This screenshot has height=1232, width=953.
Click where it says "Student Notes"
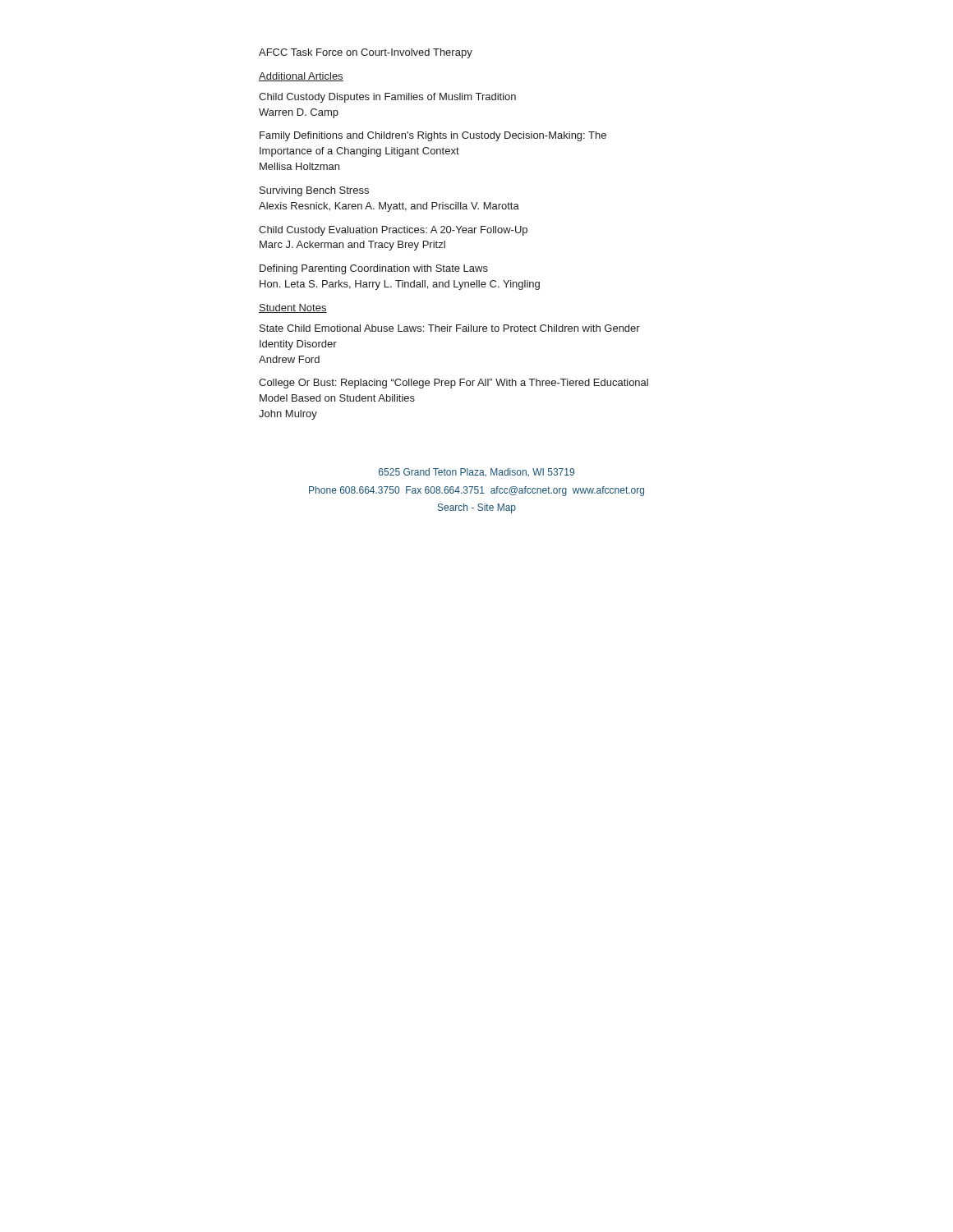point(293,308)
